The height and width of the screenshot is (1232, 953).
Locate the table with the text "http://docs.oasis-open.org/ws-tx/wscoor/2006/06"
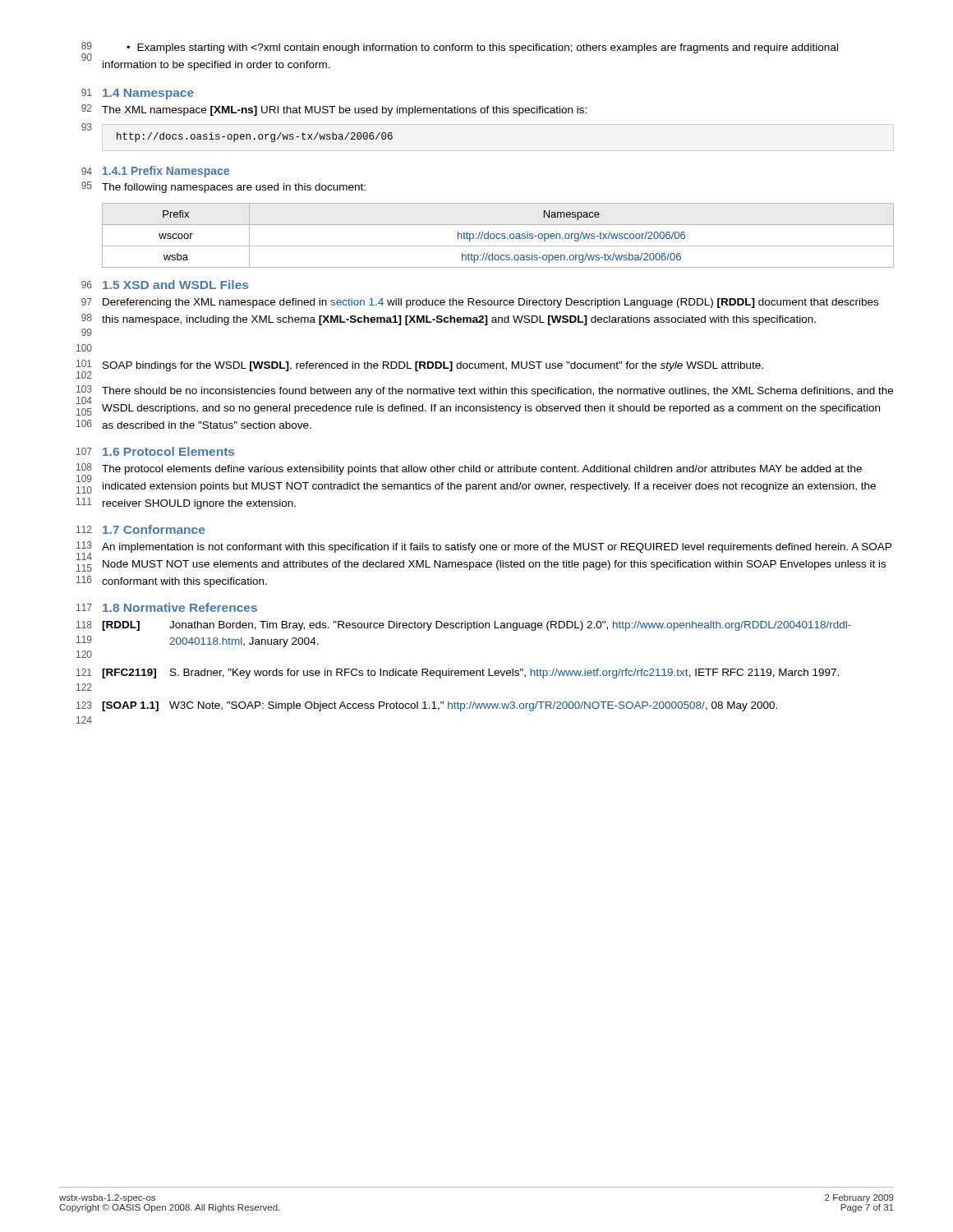[x=498, y=235]
